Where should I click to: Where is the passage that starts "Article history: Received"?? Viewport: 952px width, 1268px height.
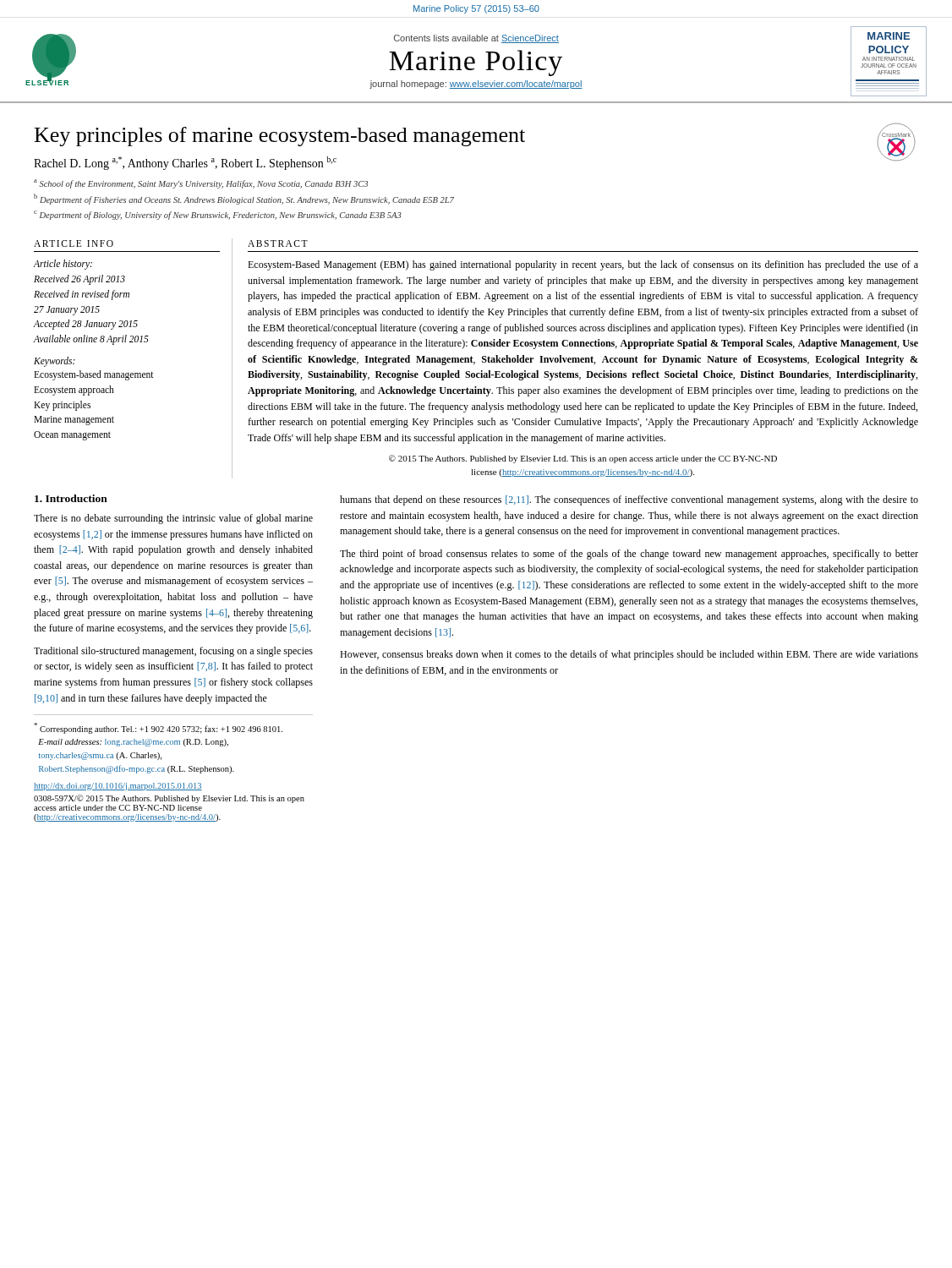pyautogui.click(x=91, y=302)
